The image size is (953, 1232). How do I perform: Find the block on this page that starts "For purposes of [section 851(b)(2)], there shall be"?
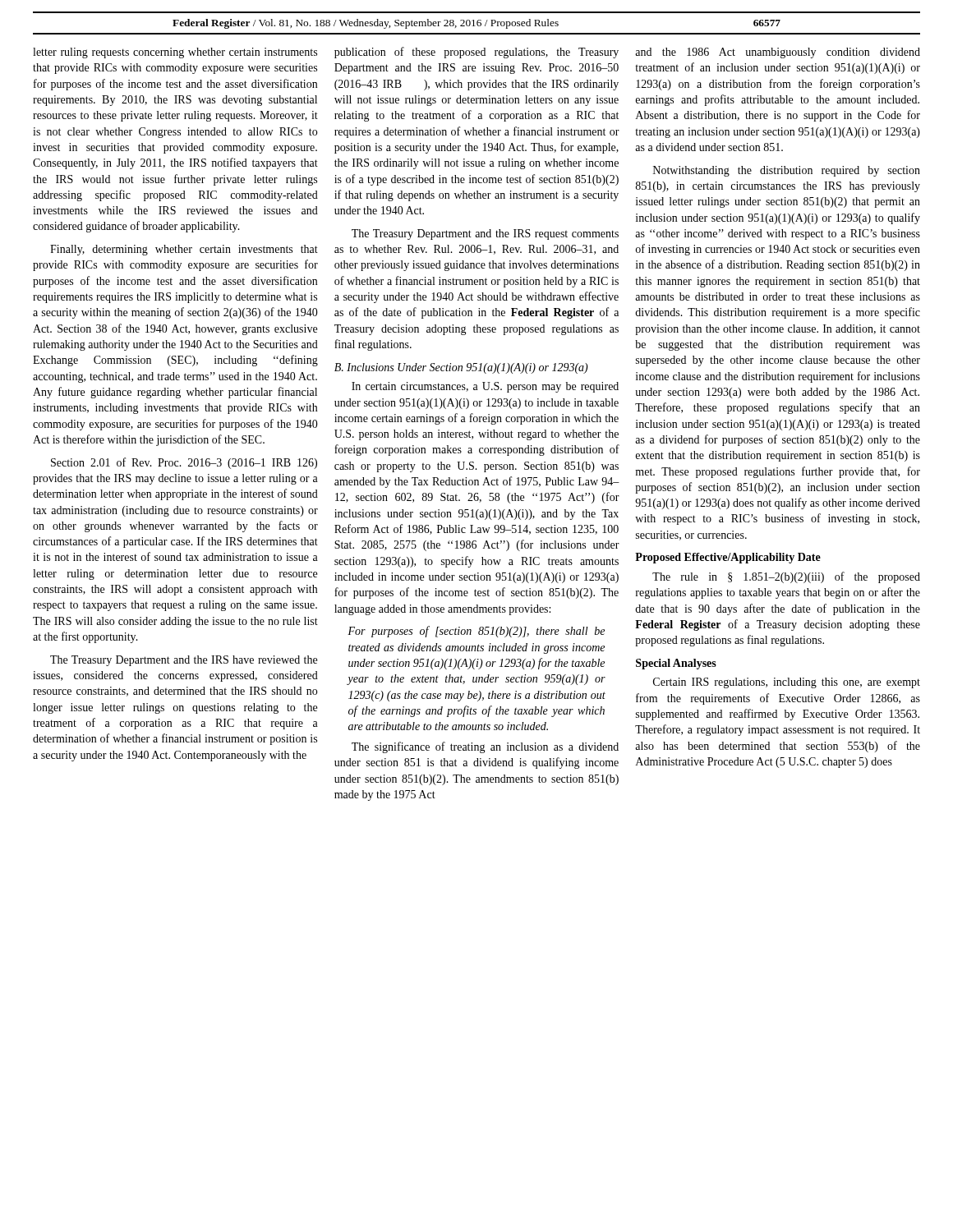click(477, 679)
